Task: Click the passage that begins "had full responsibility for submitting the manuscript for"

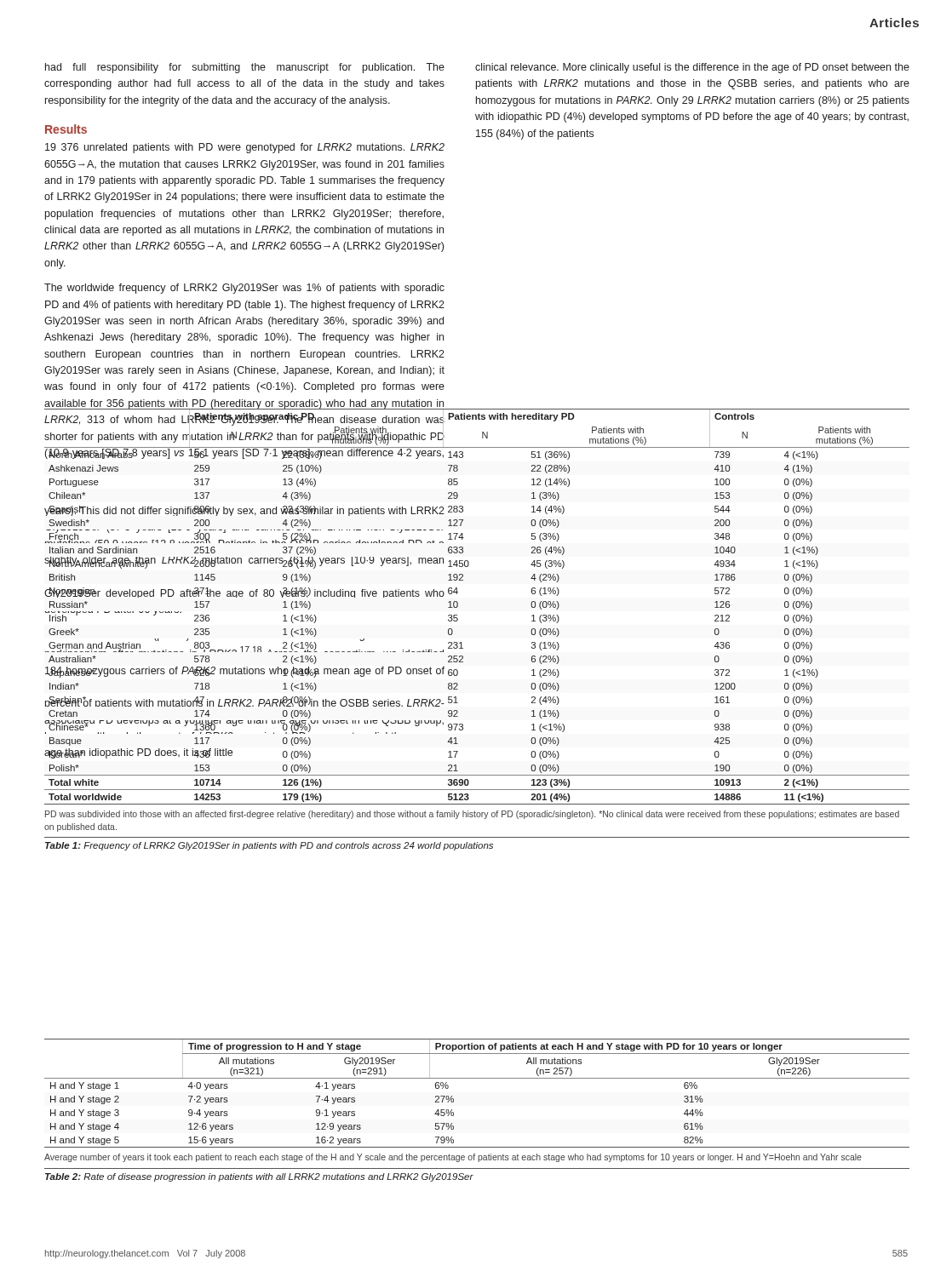Action: [x=244, y=84]
